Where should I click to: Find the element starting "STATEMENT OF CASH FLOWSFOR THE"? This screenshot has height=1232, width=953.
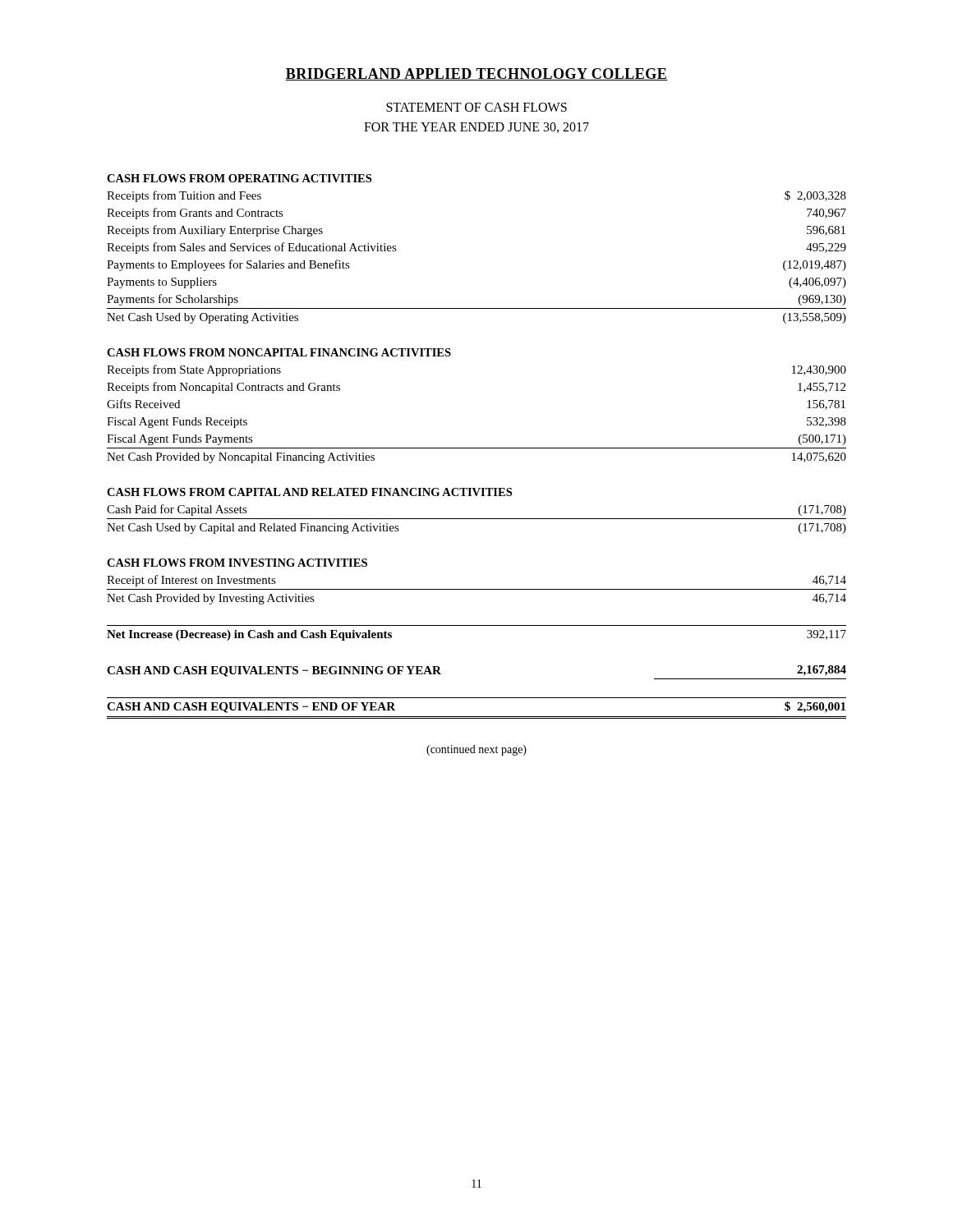tap(476, 117)
